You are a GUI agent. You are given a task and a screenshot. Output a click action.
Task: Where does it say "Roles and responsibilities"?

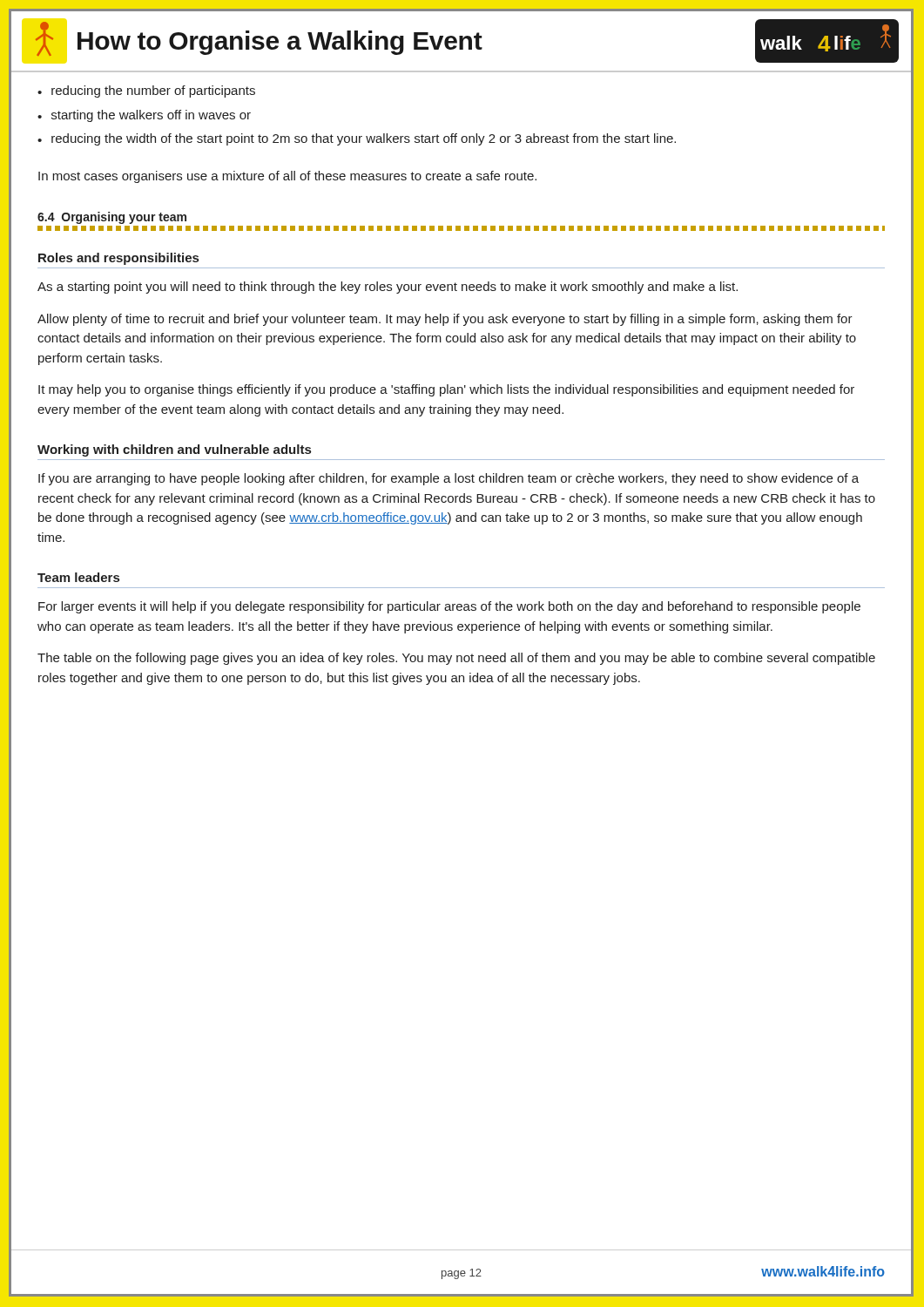coord(118,257)
